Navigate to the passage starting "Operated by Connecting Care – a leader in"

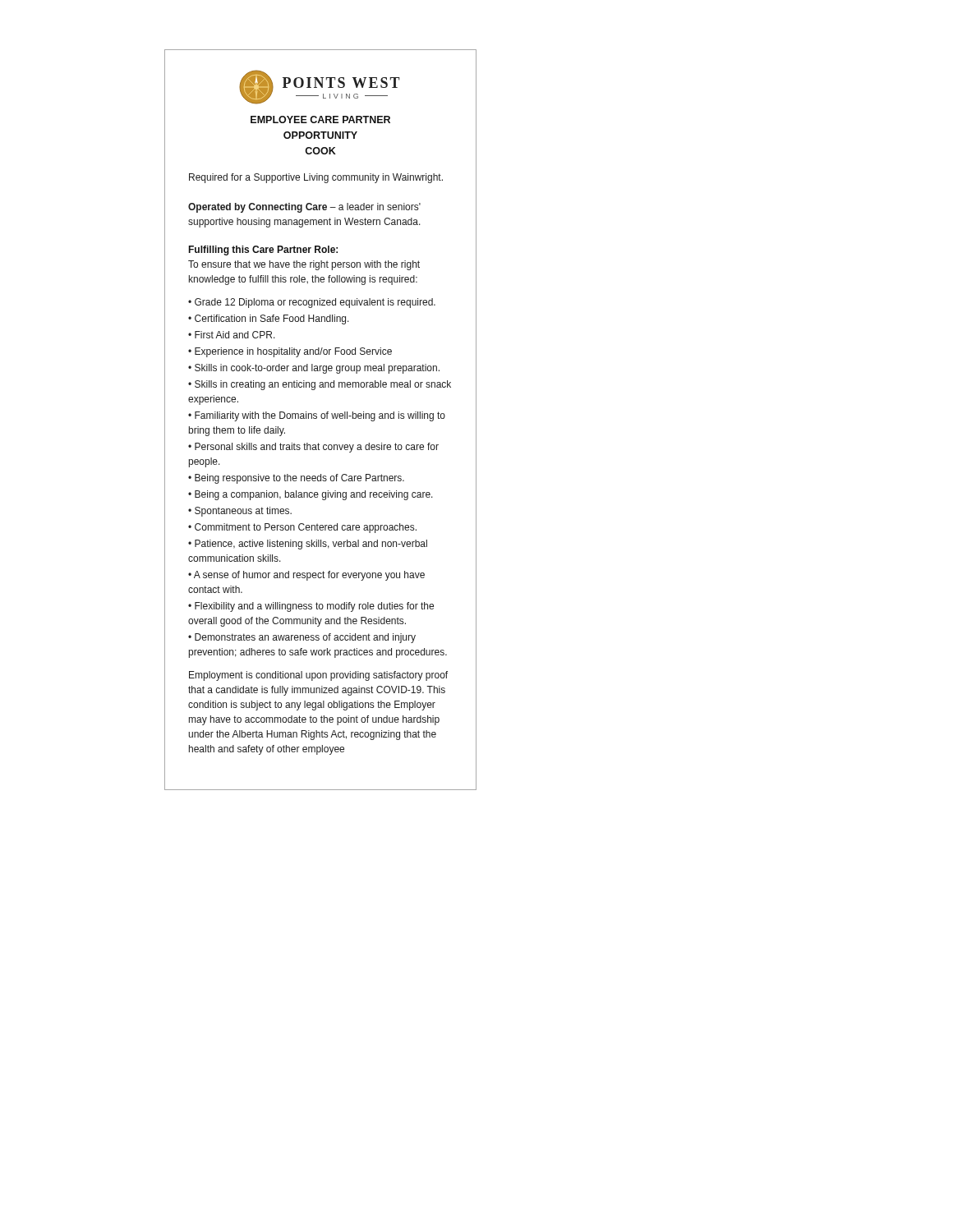point(304,215)
